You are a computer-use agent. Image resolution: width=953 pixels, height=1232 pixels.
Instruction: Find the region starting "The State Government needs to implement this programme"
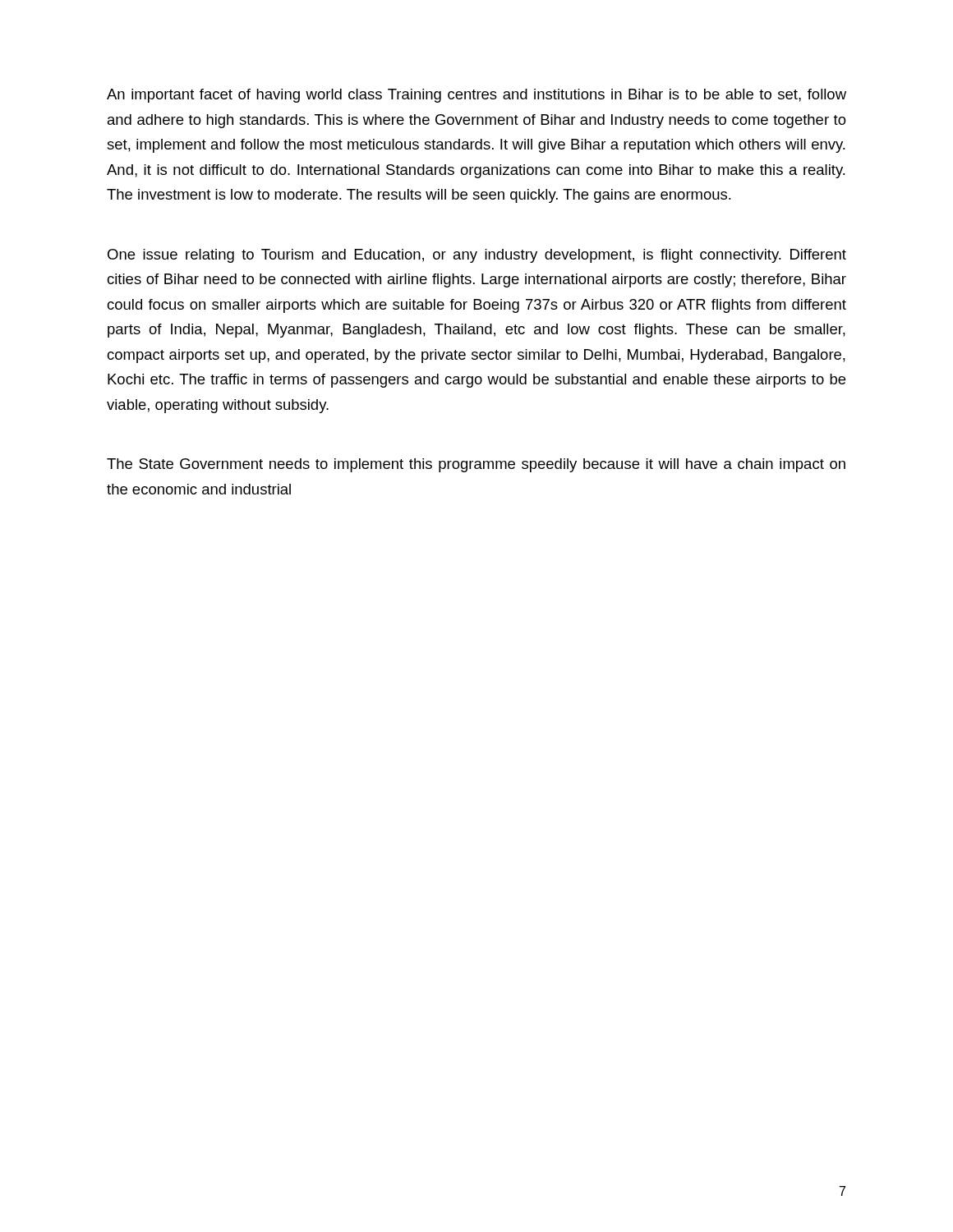coord(476,476)
